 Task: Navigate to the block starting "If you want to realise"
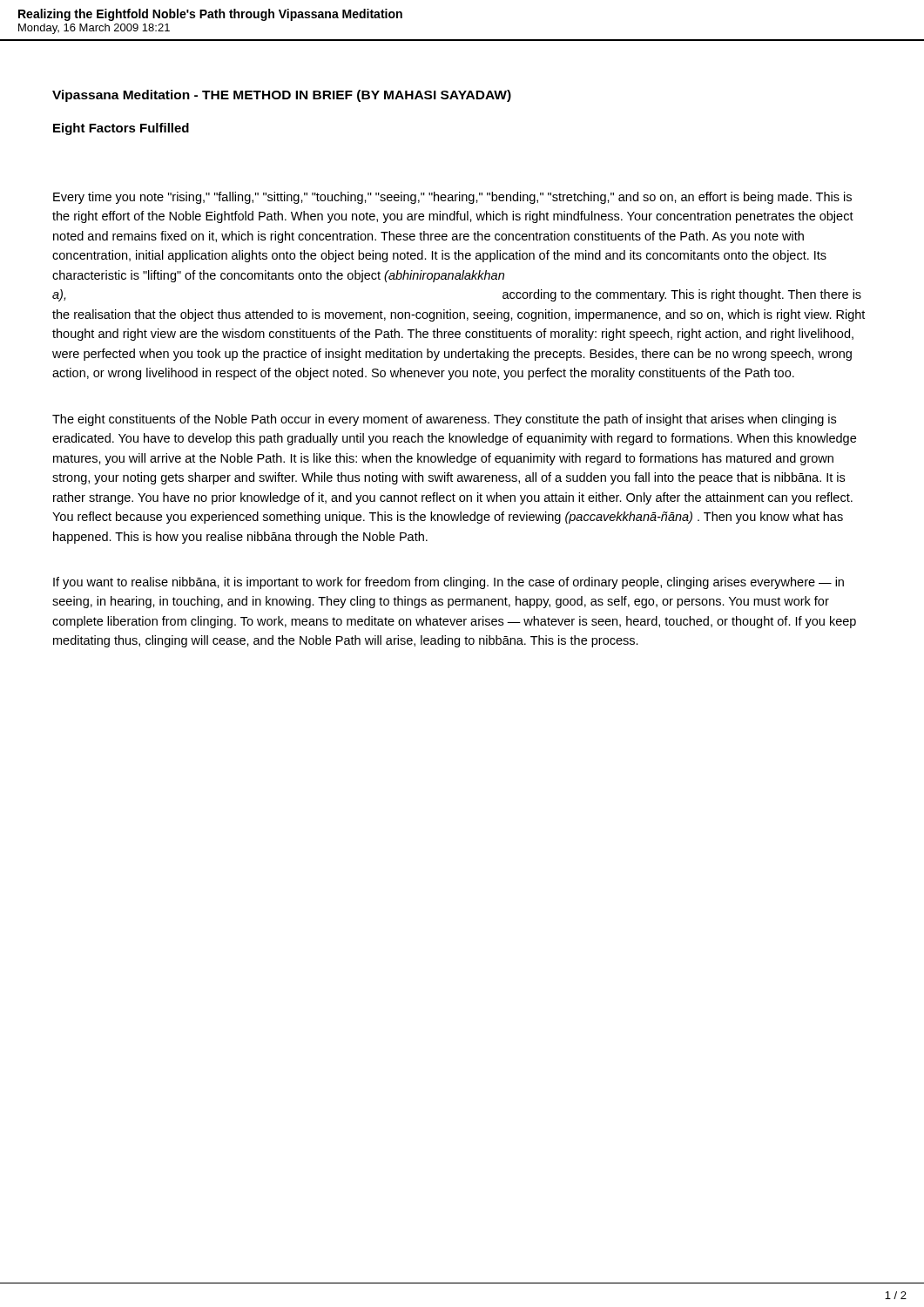tap(454, 611)
